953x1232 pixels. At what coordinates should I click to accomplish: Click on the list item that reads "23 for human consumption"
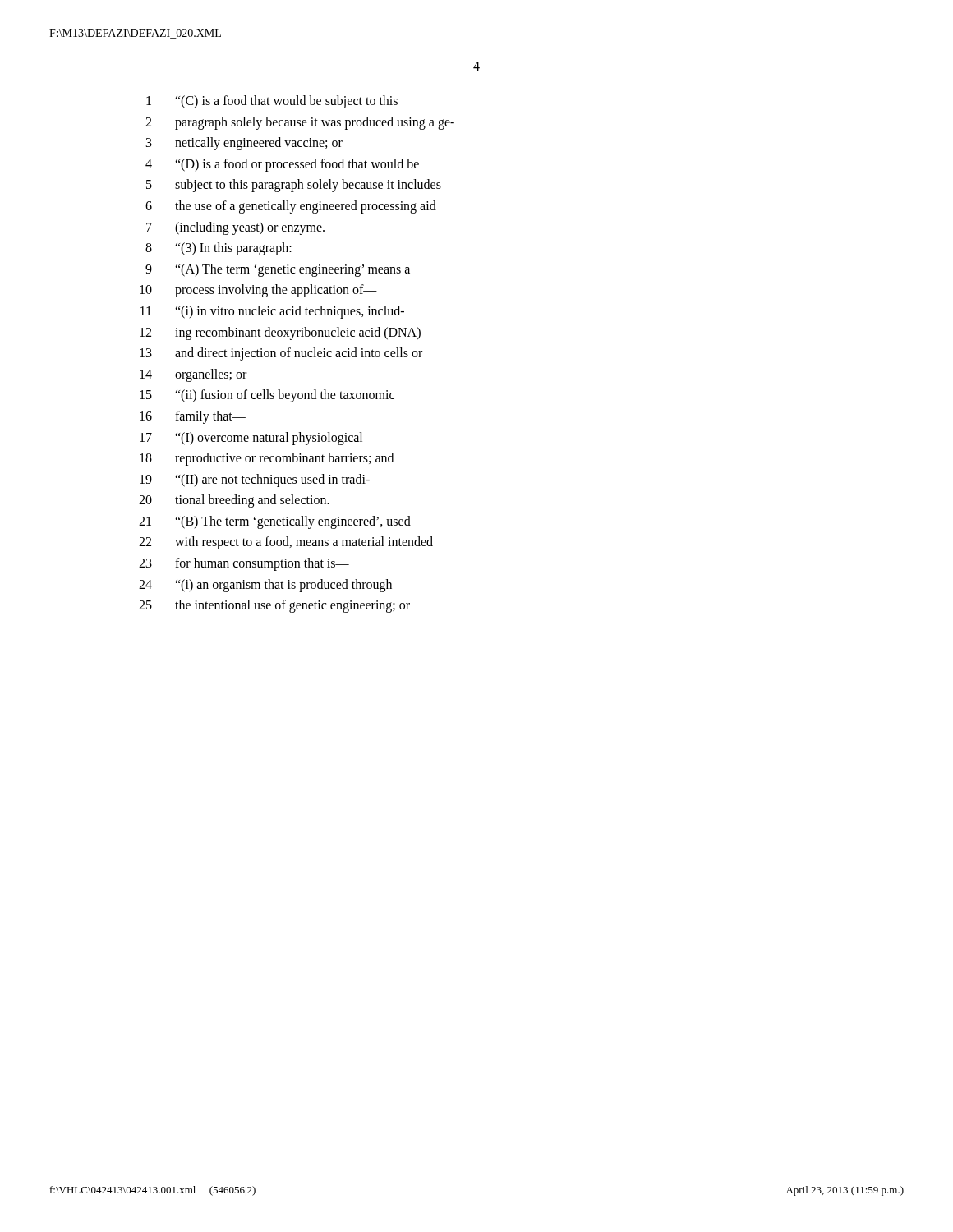[x=244, y=564]
